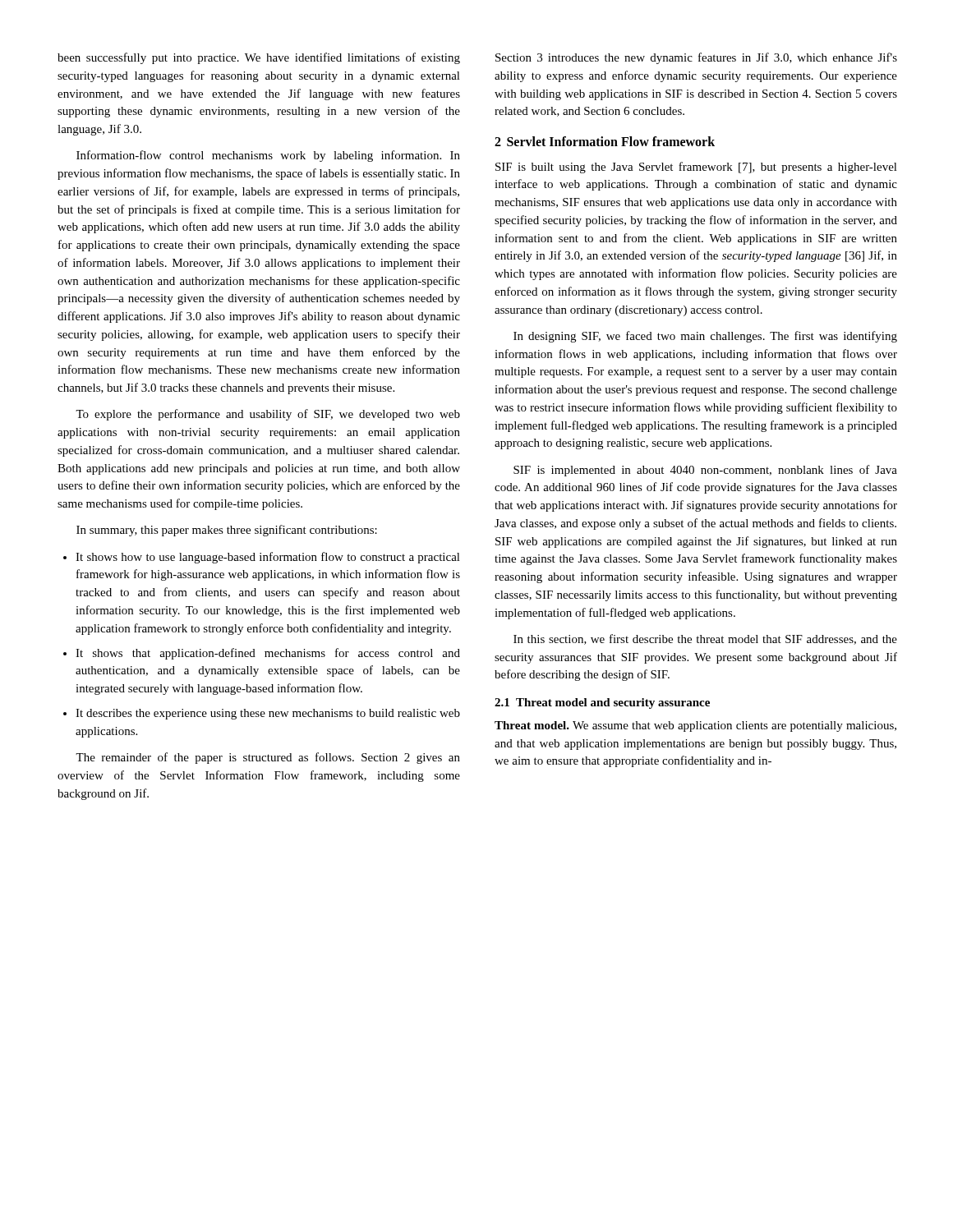Select the text block starting "Information-flow control mechanisms work"

point(259,272)
